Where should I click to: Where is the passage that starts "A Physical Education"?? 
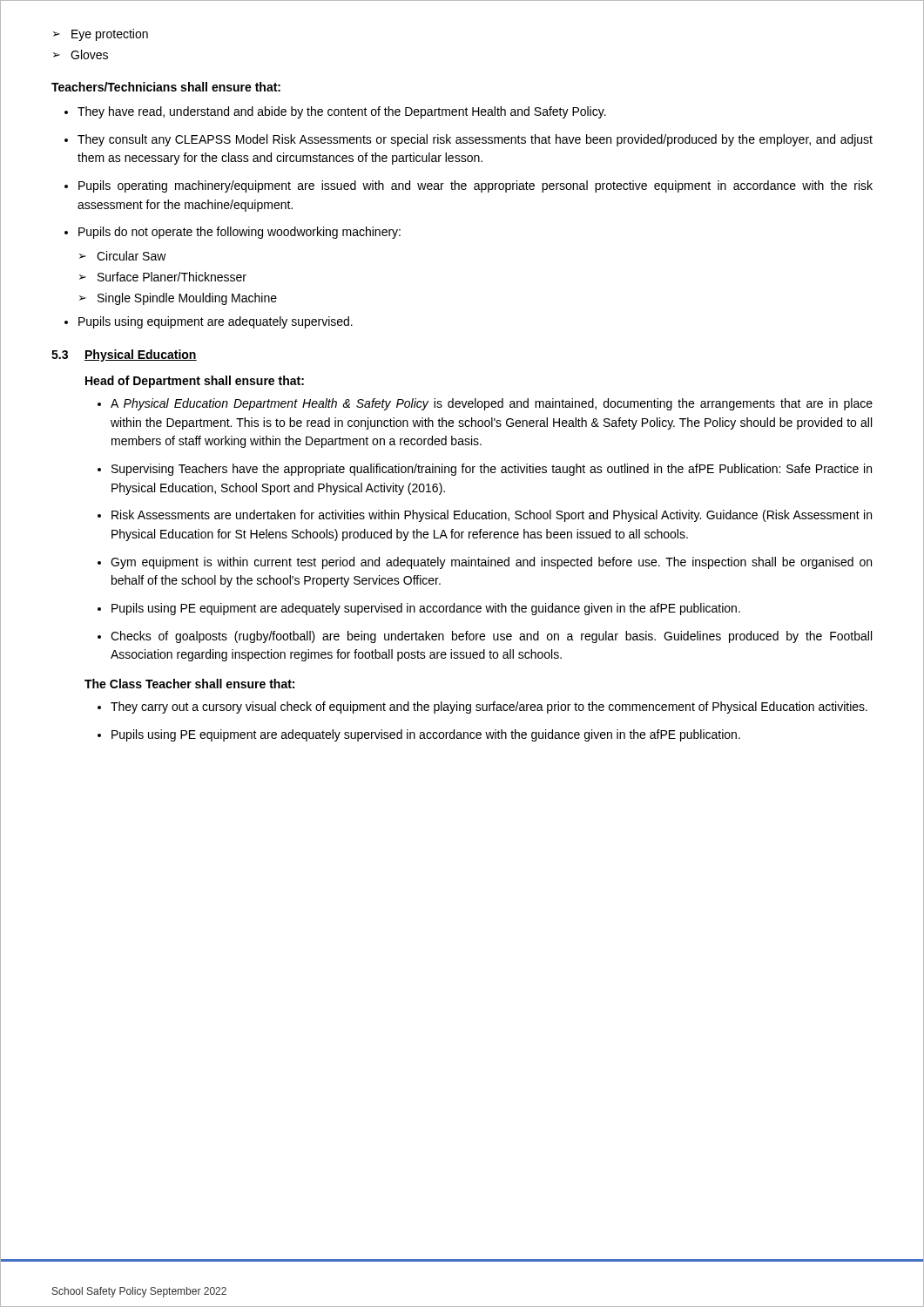point(479,530)
